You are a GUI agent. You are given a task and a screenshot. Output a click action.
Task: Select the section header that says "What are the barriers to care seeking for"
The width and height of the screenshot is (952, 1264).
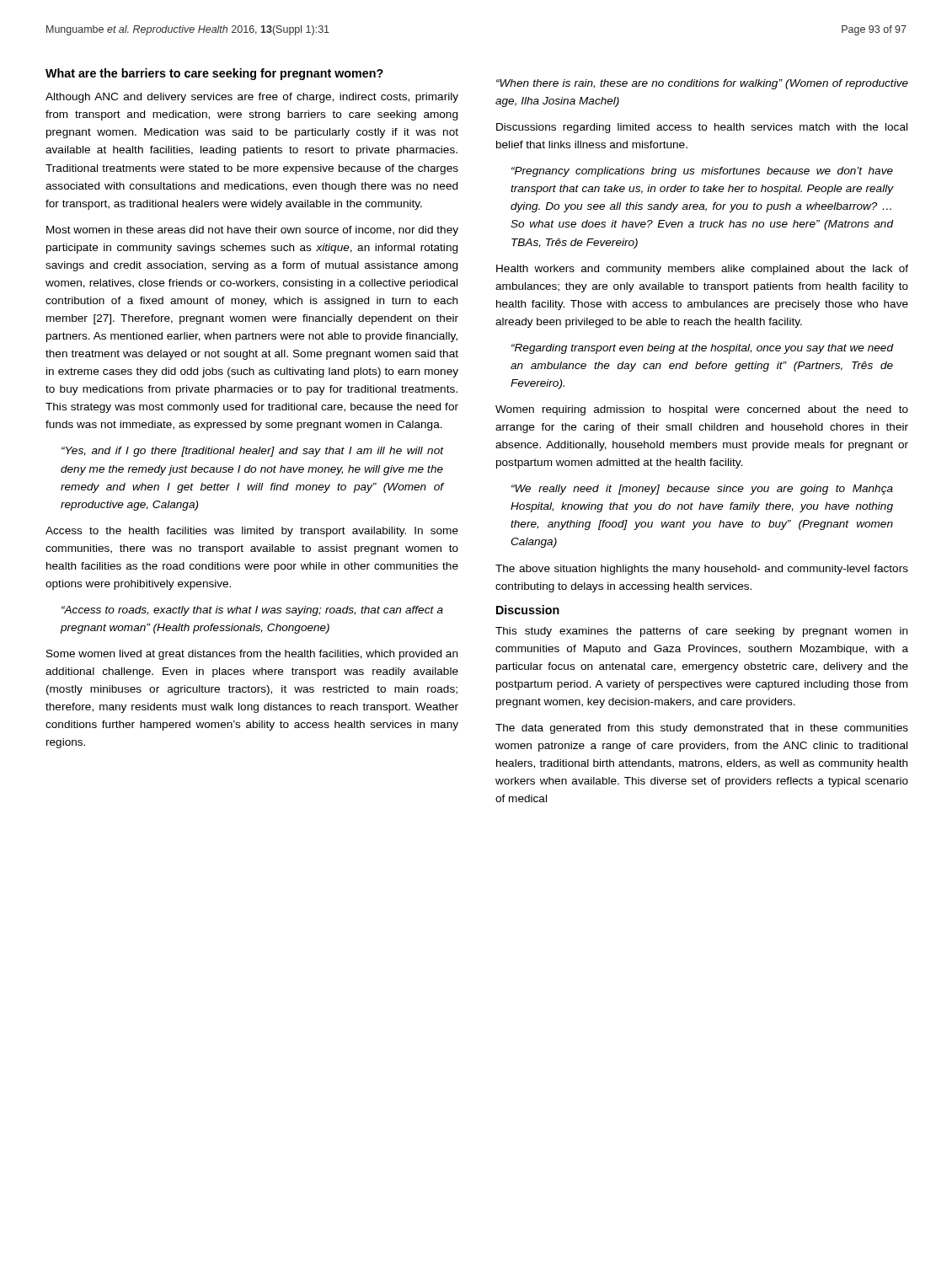point(214,73)
